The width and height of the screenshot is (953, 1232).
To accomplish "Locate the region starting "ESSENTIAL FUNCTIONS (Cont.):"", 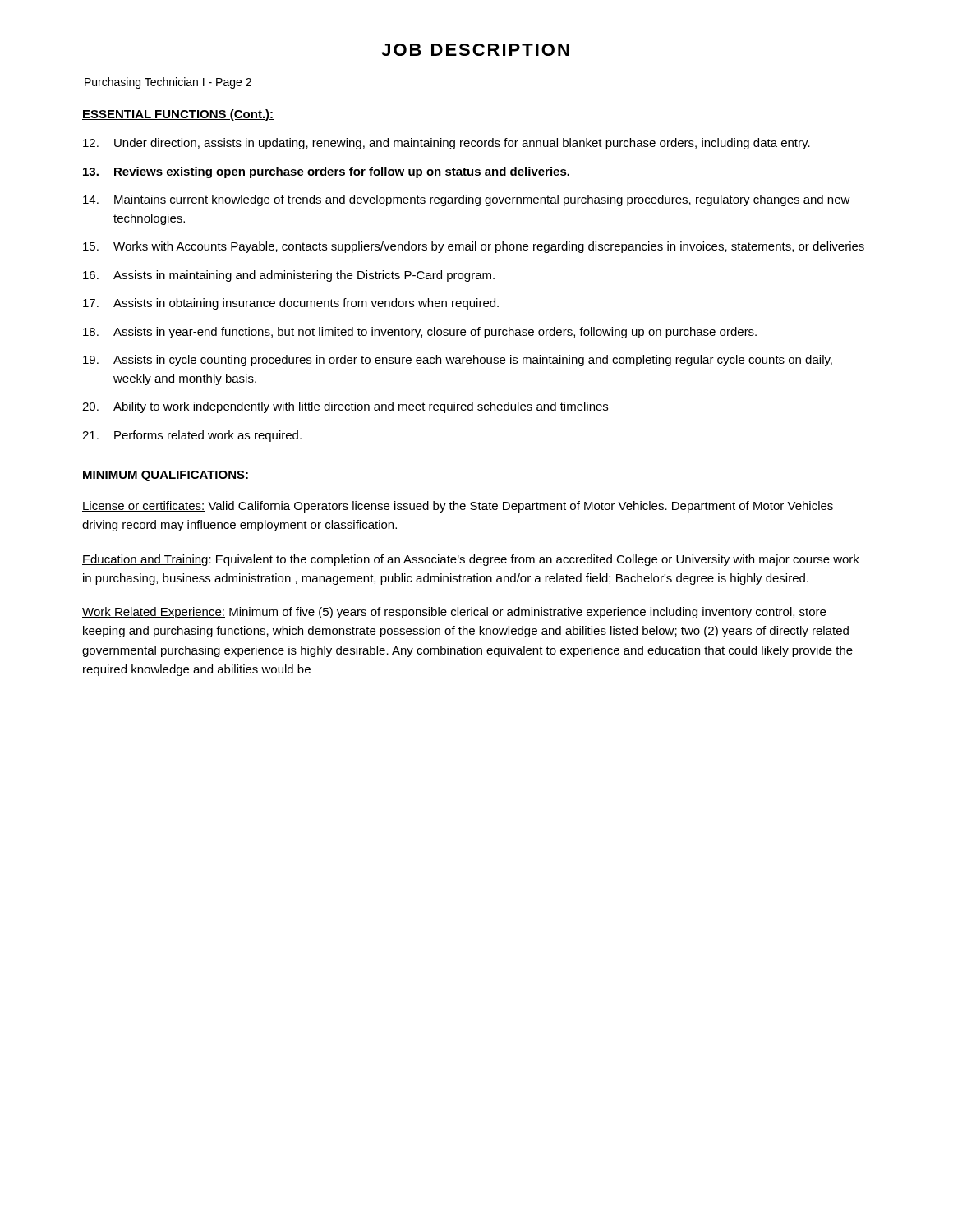I will click(178, 114).
